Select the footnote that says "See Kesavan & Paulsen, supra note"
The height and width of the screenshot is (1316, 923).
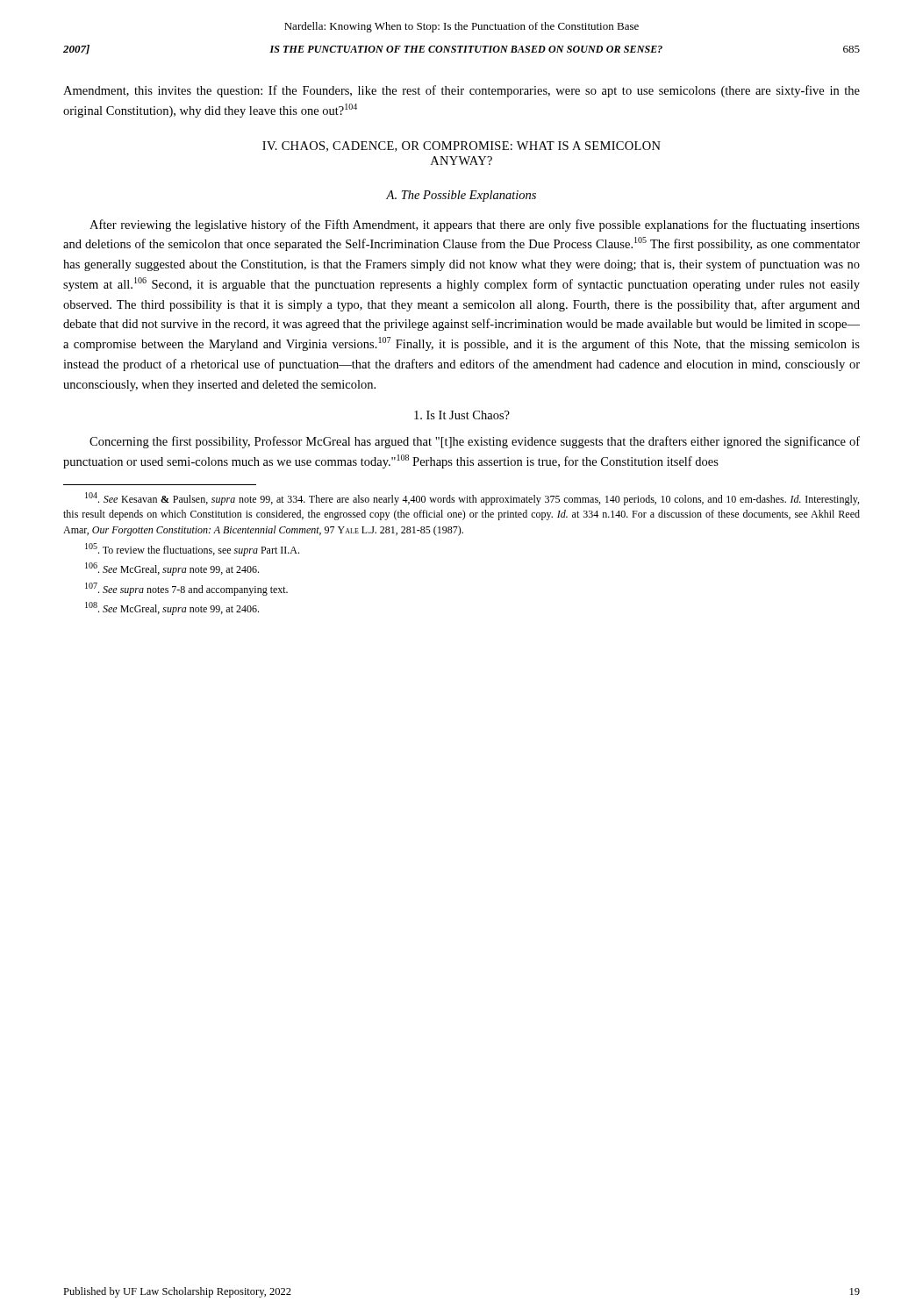tap(462, 514)
